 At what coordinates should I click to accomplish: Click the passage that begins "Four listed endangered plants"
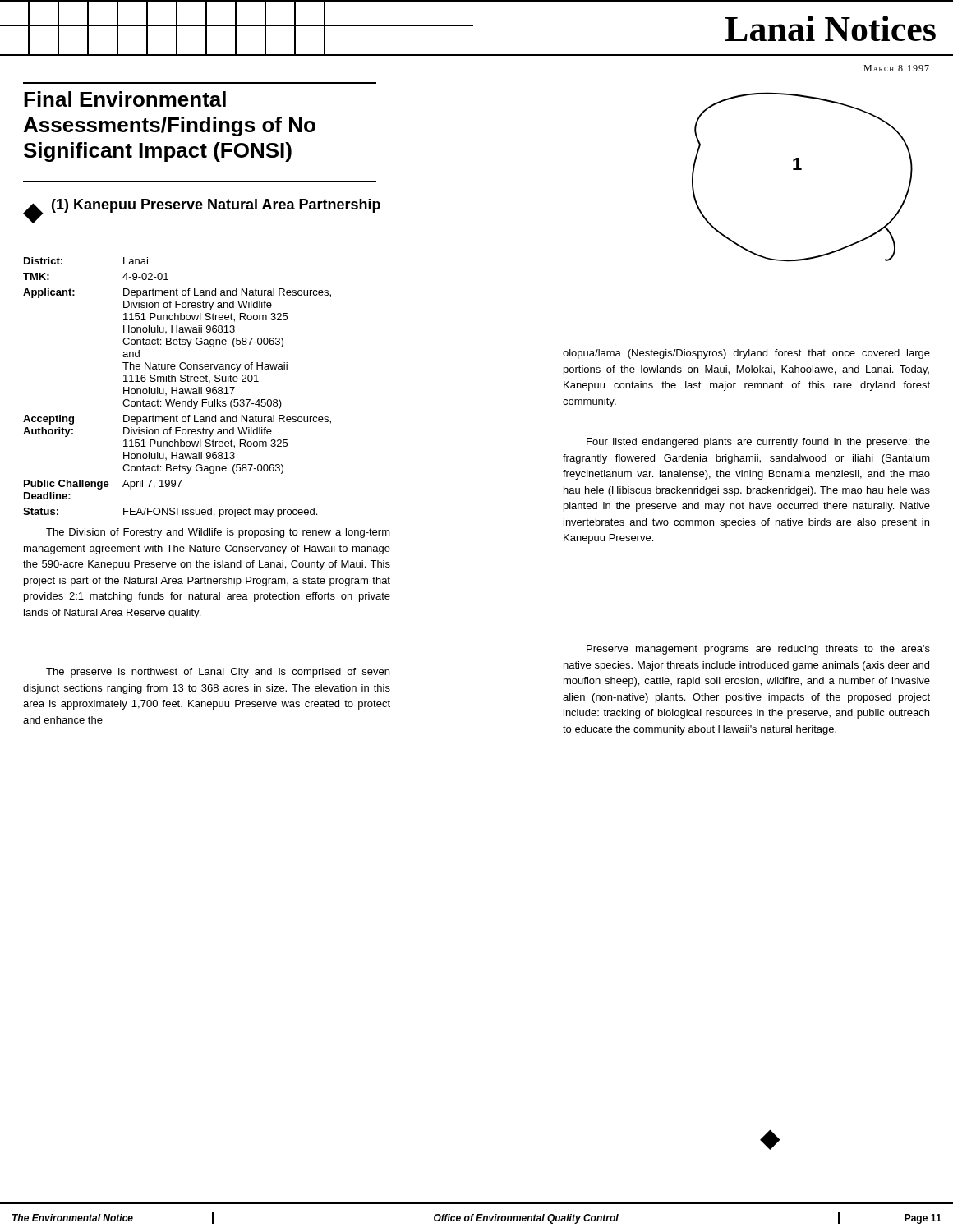point(746,490)
